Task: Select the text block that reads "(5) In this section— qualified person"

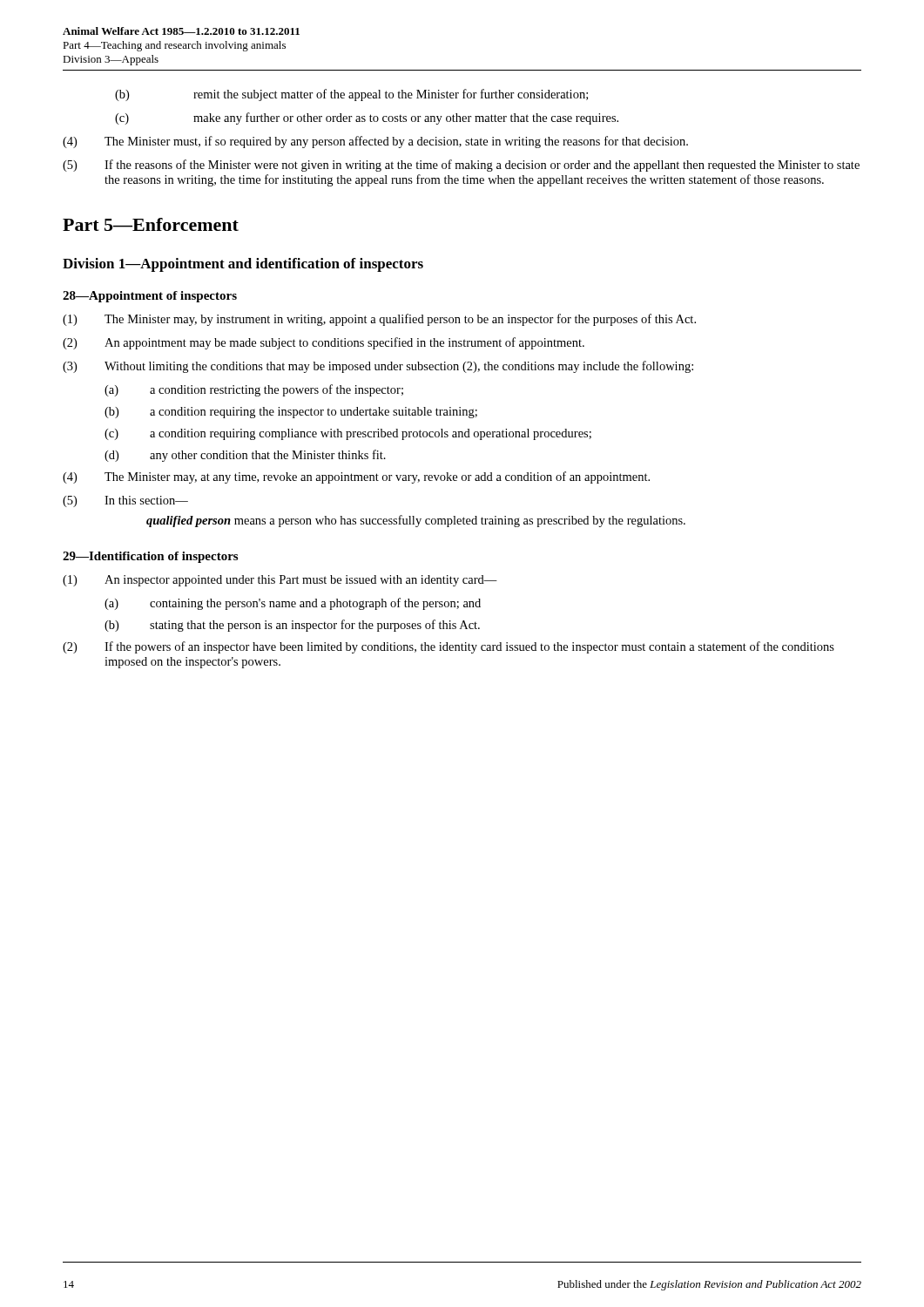Action: click(x=462, y=513)
